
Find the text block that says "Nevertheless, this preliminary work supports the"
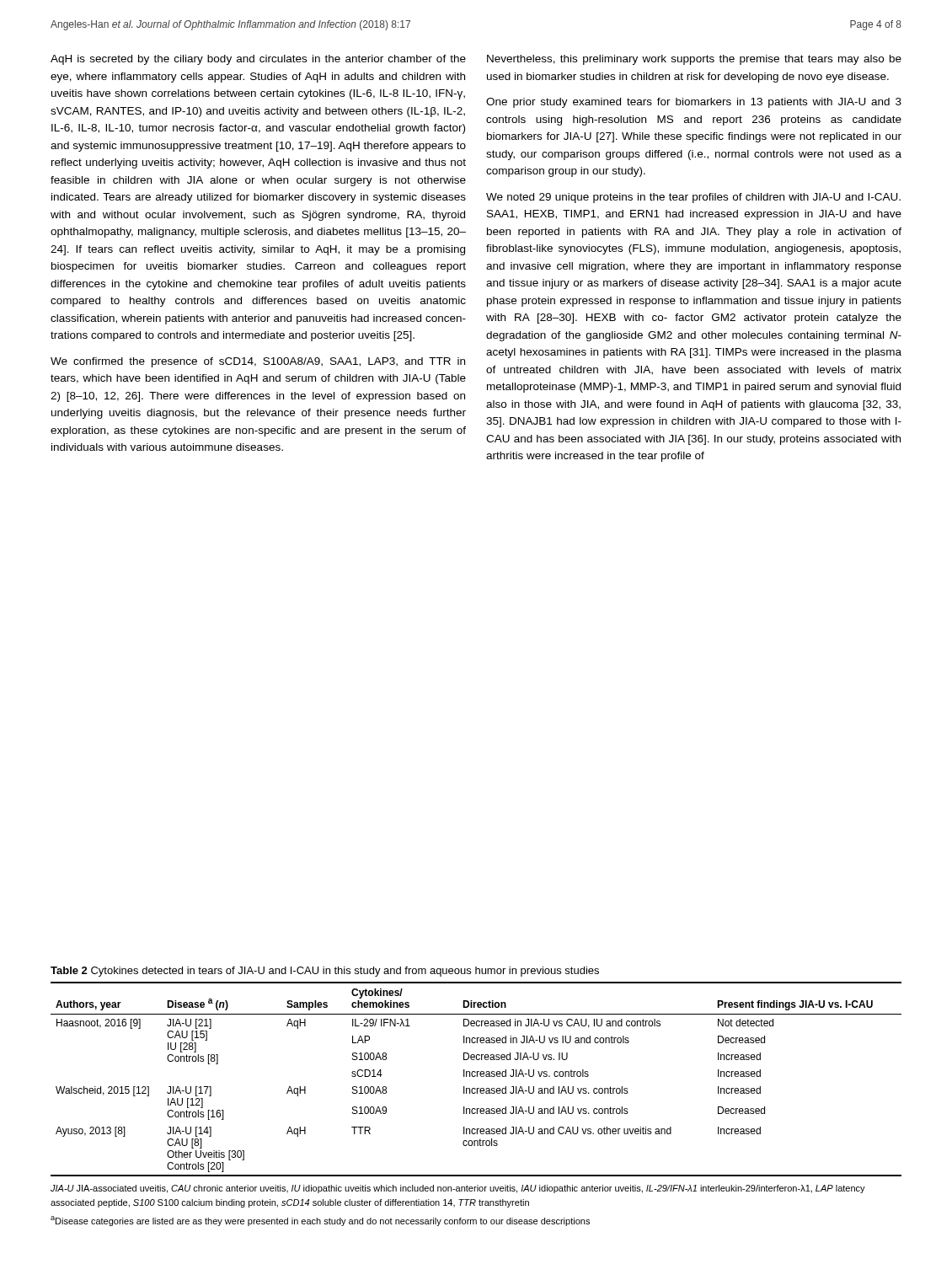[x=694, y=258]
